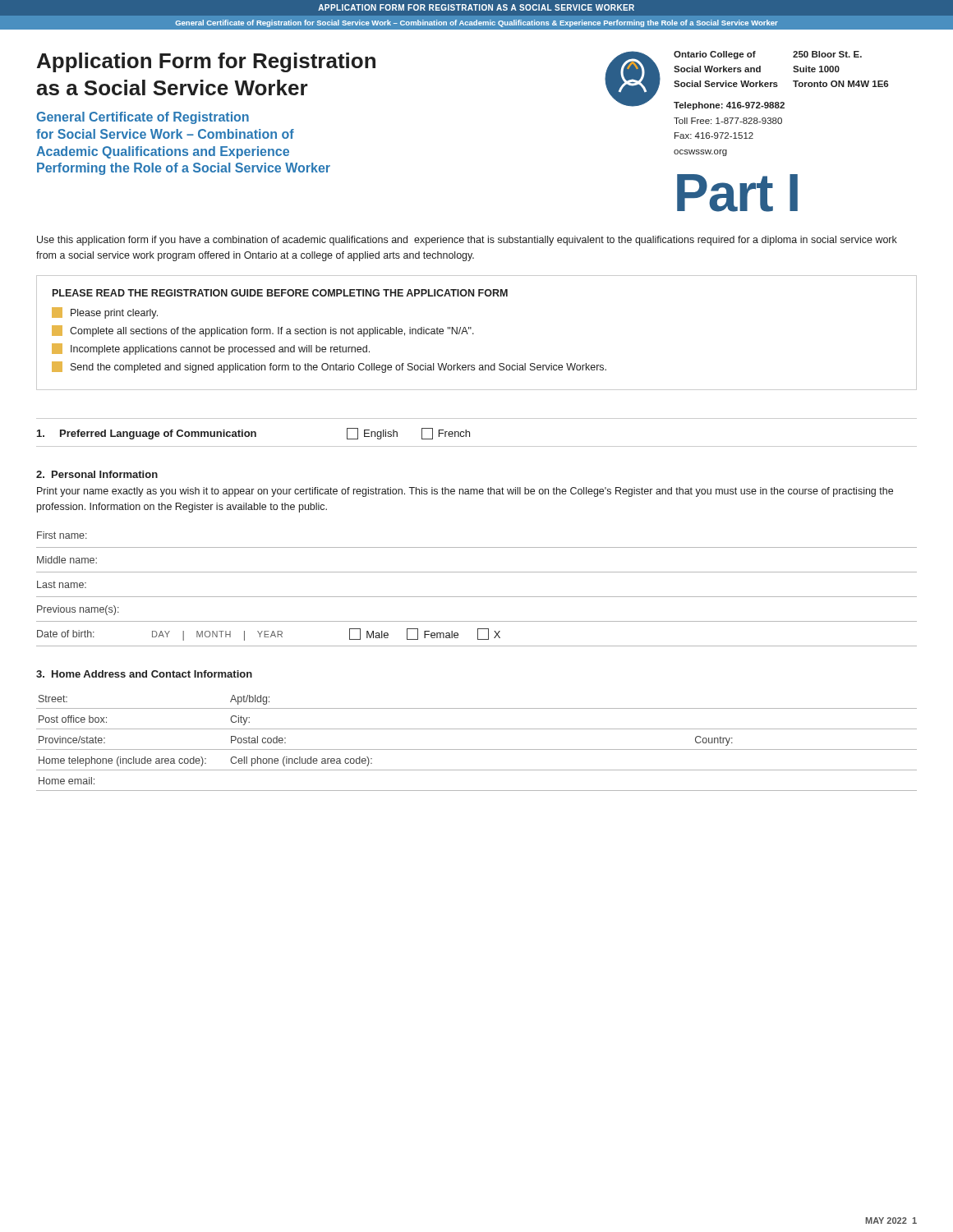Screen dimensions: 1232x953
Task: Find the passage starting "3. Home Address"
Action: click(144, 674)
